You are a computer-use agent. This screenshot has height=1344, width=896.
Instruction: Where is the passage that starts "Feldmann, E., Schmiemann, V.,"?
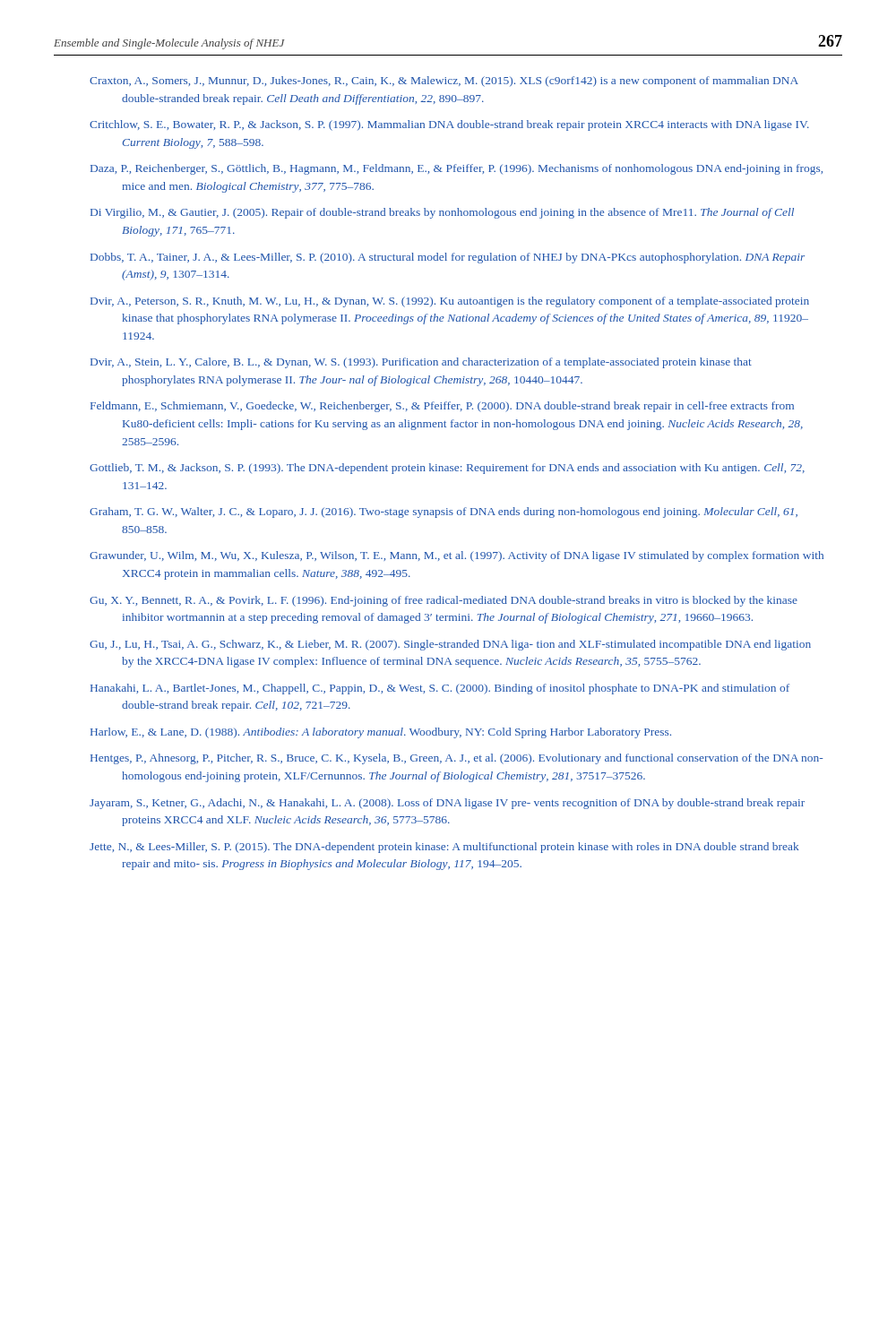[446, 423]
